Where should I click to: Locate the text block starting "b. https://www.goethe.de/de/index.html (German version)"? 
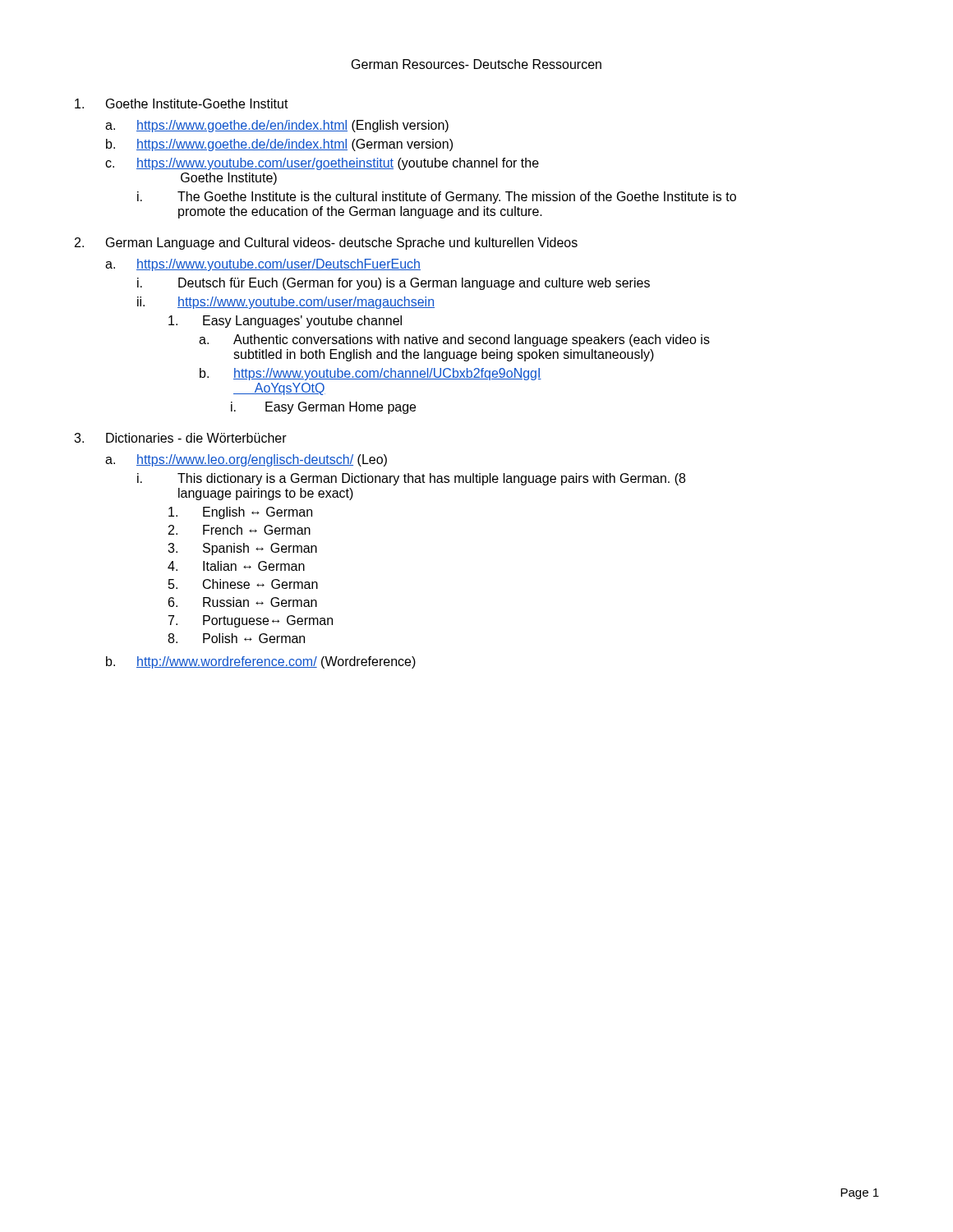coord(279,145)
